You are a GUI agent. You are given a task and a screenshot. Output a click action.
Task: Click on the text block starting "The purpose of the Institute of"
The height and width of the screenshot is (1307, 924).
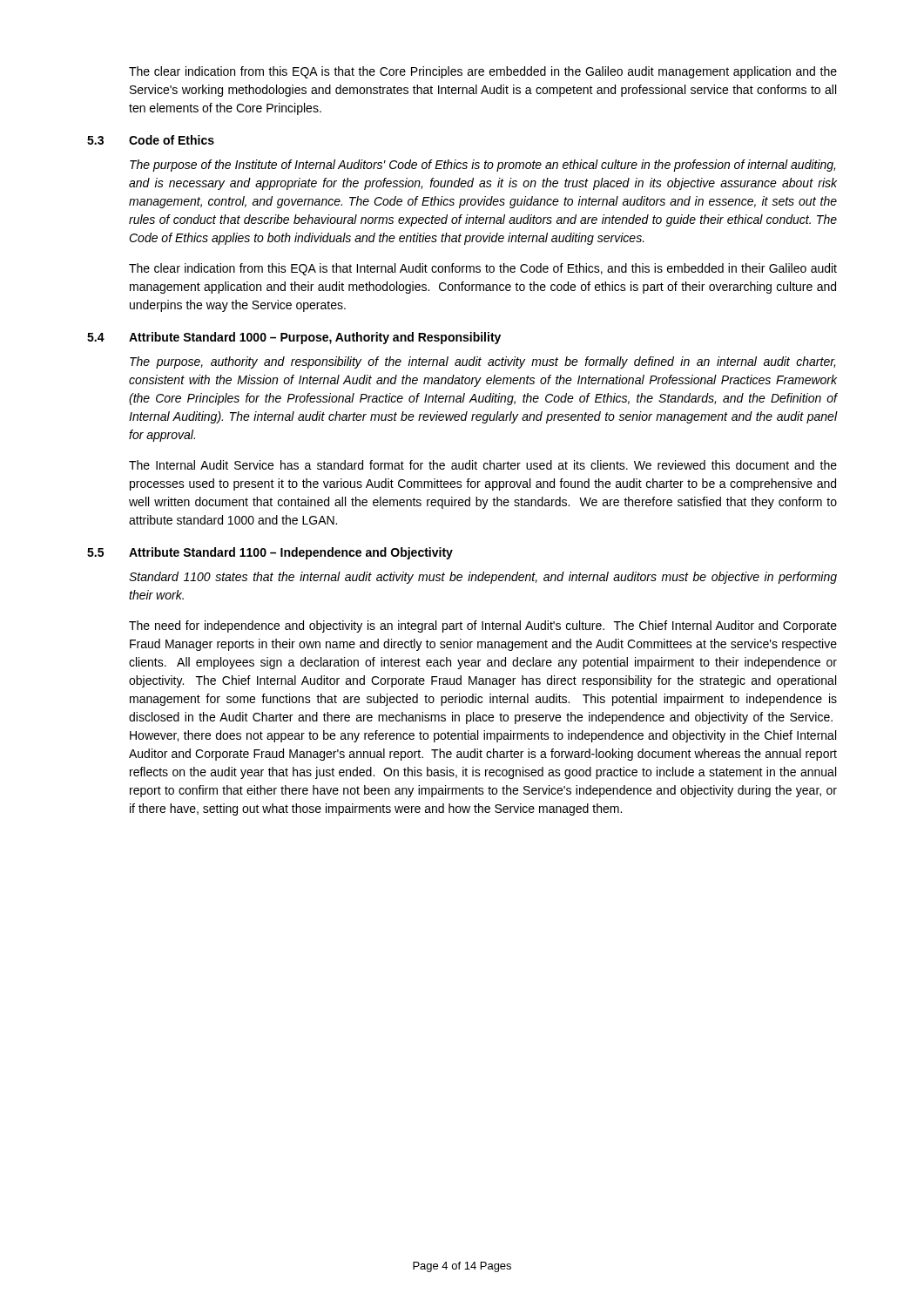(483, 201)
